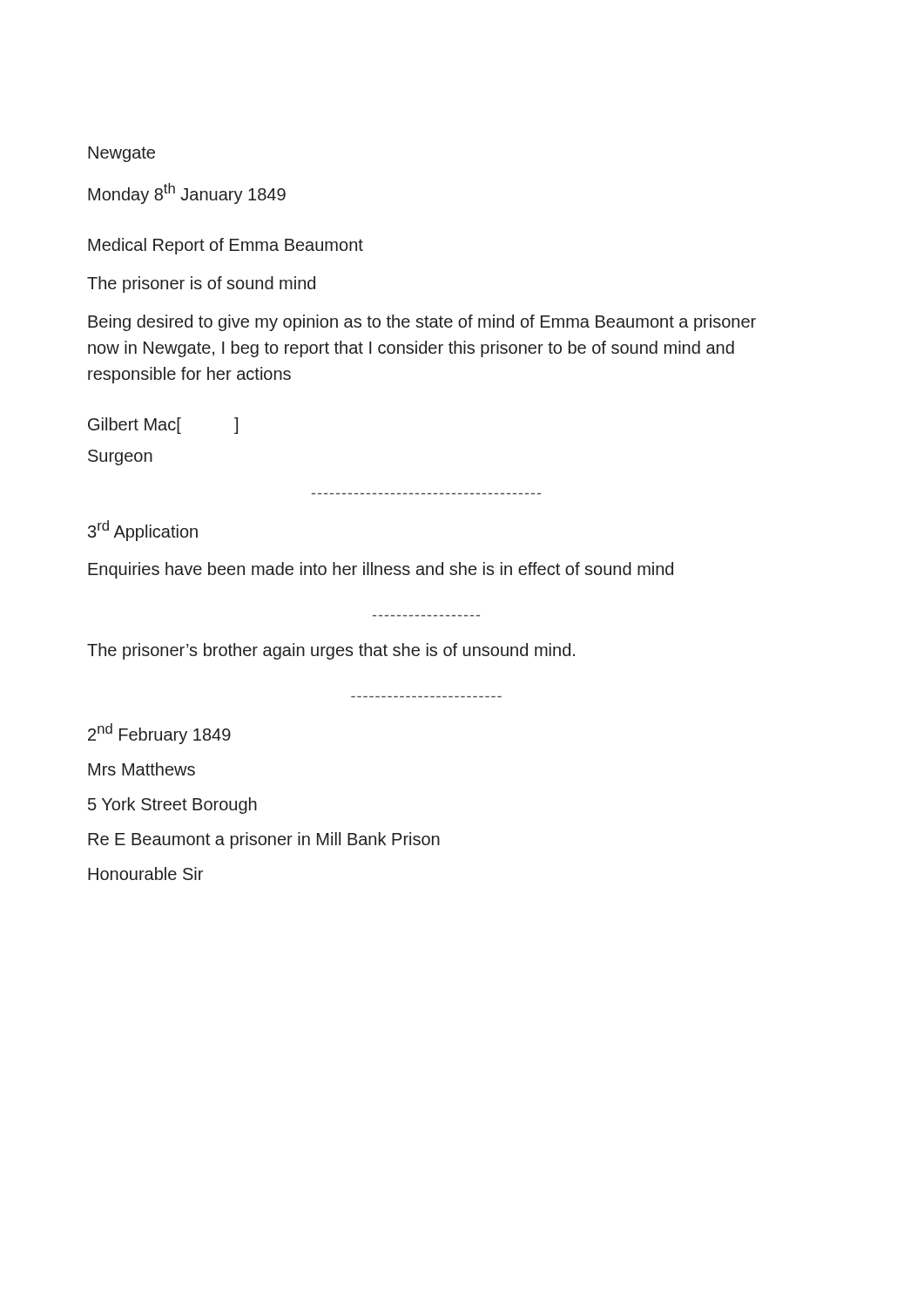The image size is (924, 1307).
Task: Select the passage starting "Re E Beaumont a prisoner in Mill"
Action: [264, 839]
